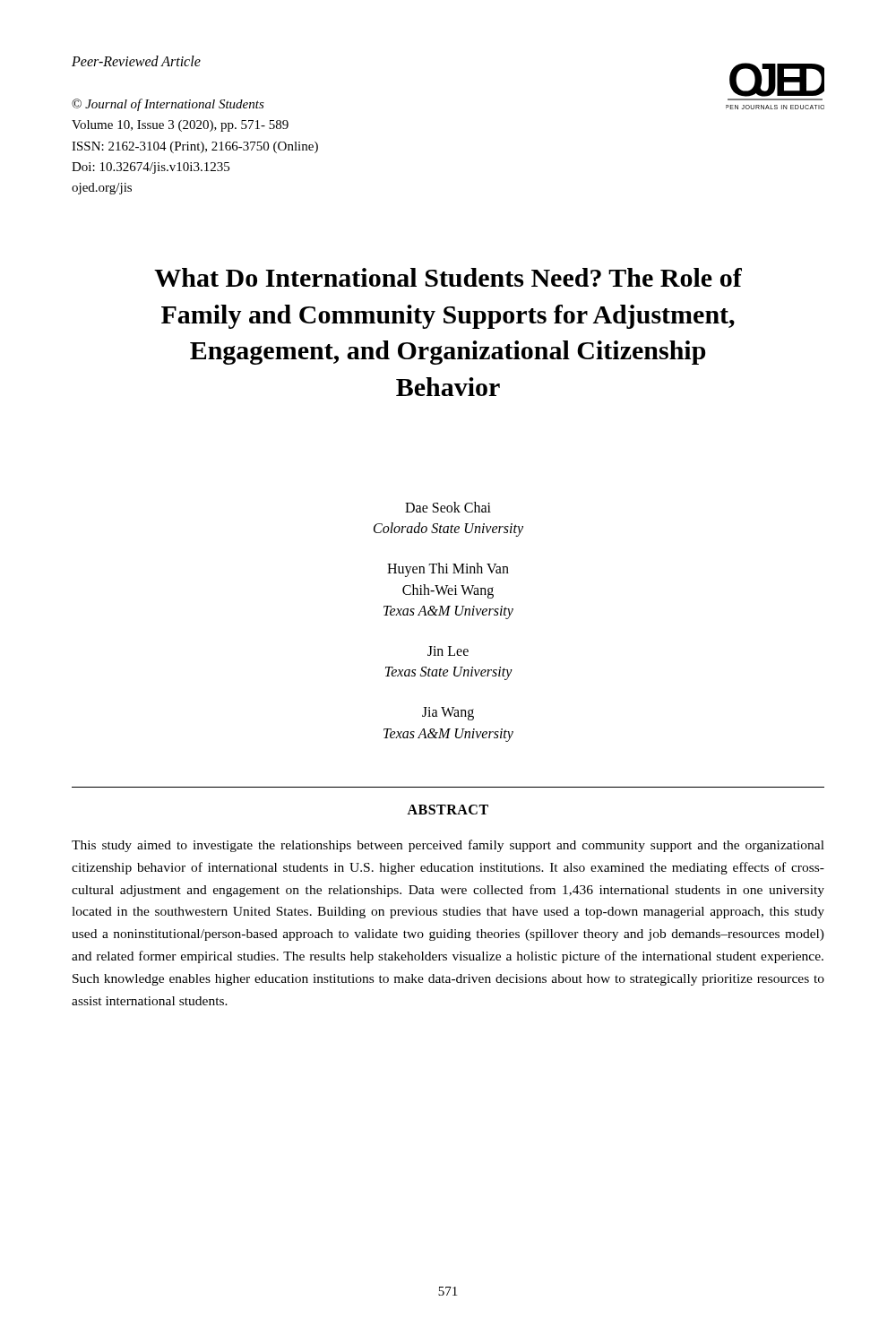
Task: Click the logo
Action: [x=775, y=81]
